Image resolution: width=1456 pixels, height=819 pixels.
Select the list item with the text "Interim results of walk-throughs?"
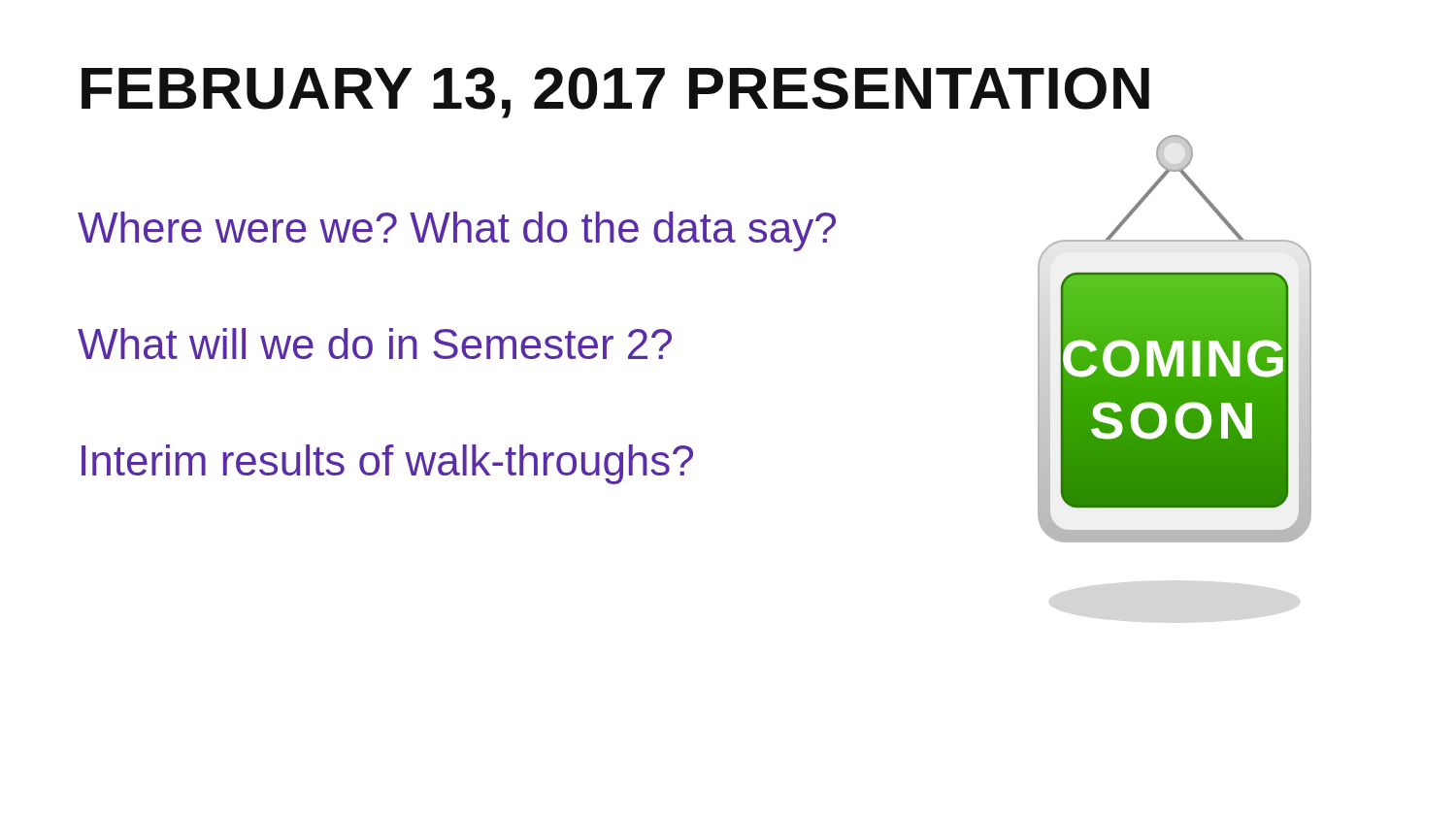[386, 460]
